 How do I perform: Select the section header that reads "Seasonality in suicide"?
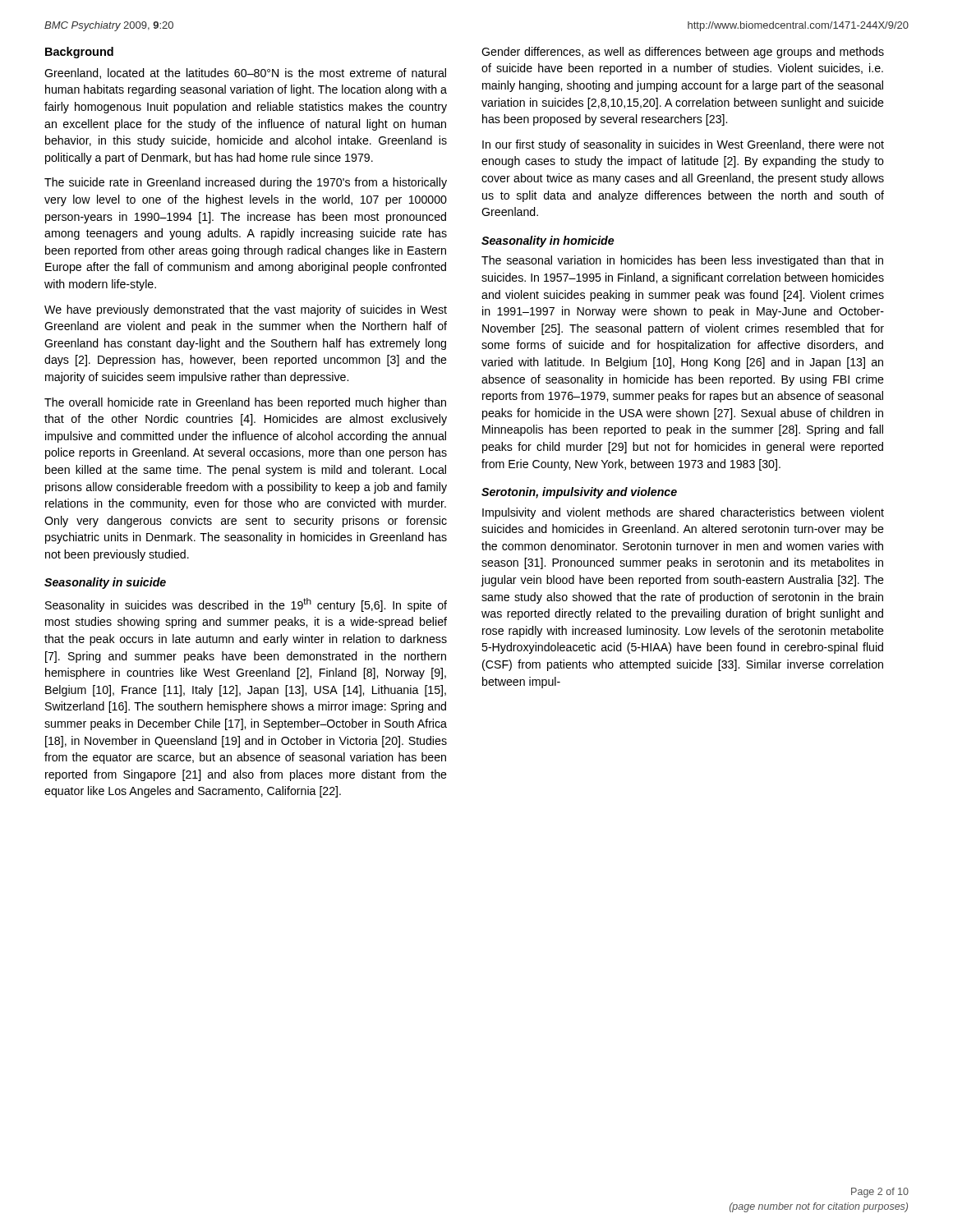105,583
